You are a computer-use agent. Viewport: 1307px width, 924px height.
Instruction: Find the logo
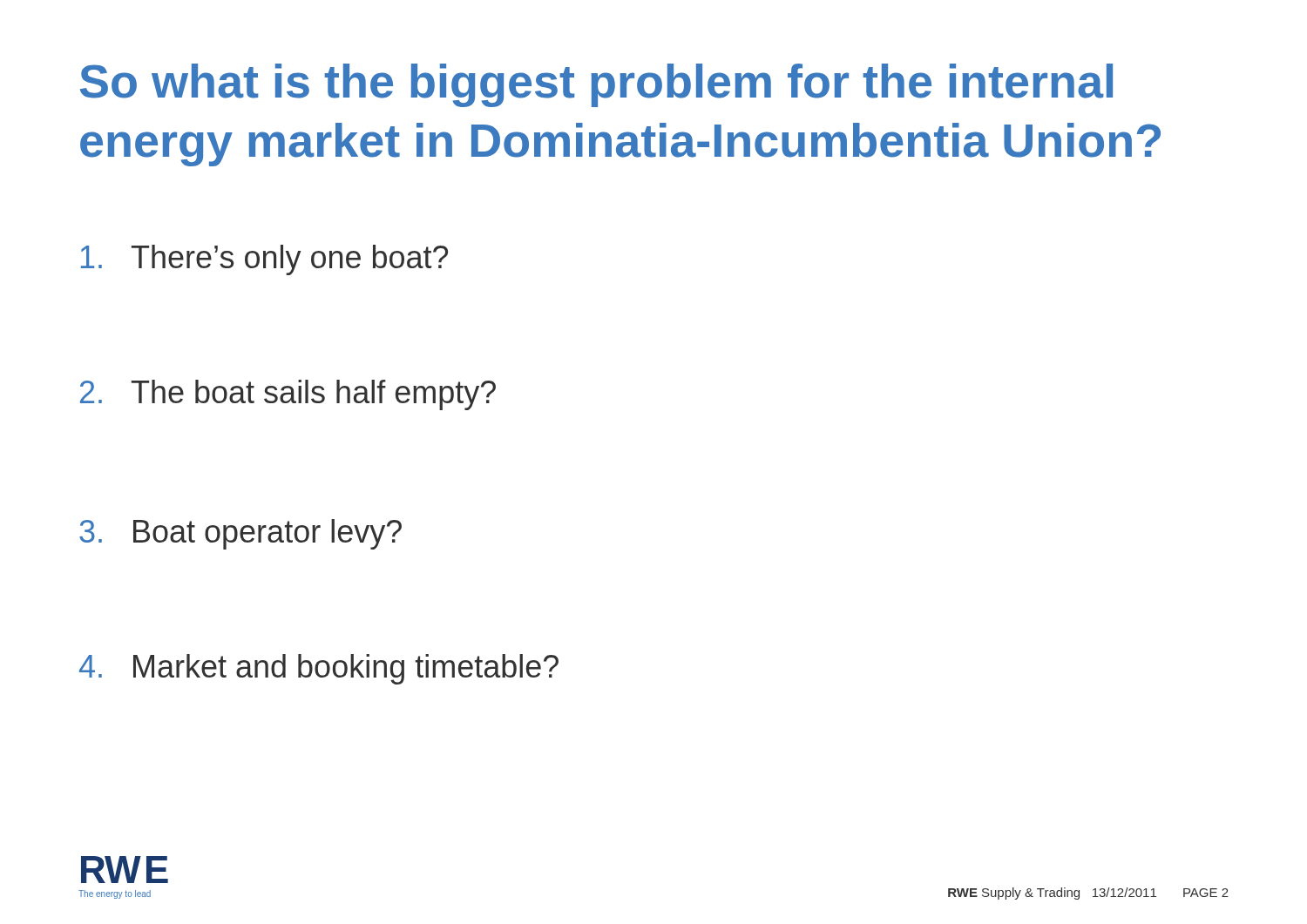pyautogui.click(x=135, y=877)
